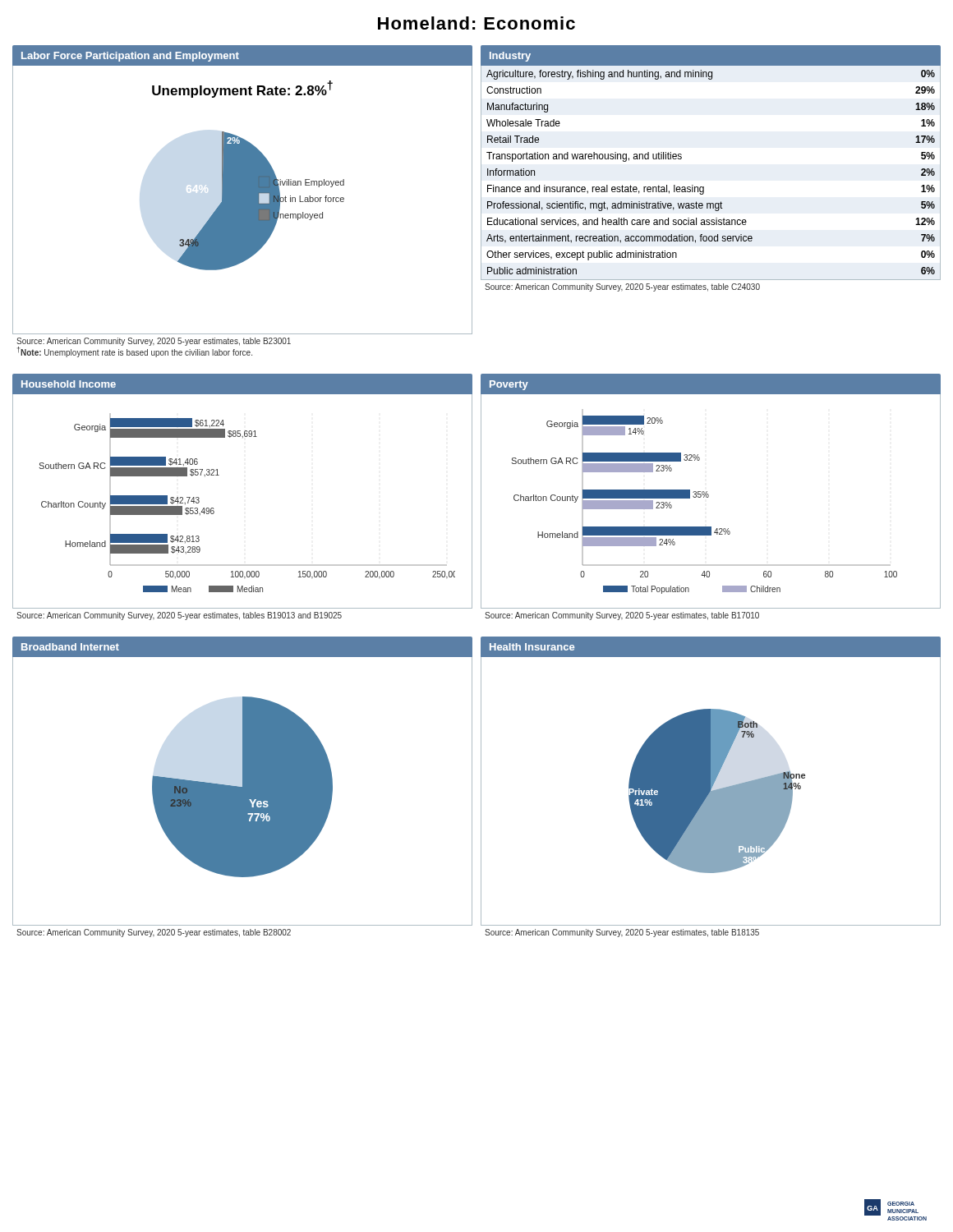Locate the block starting "Labor Force Participation and"
The height and width of the screenshot is (1232, 953).
130,55
